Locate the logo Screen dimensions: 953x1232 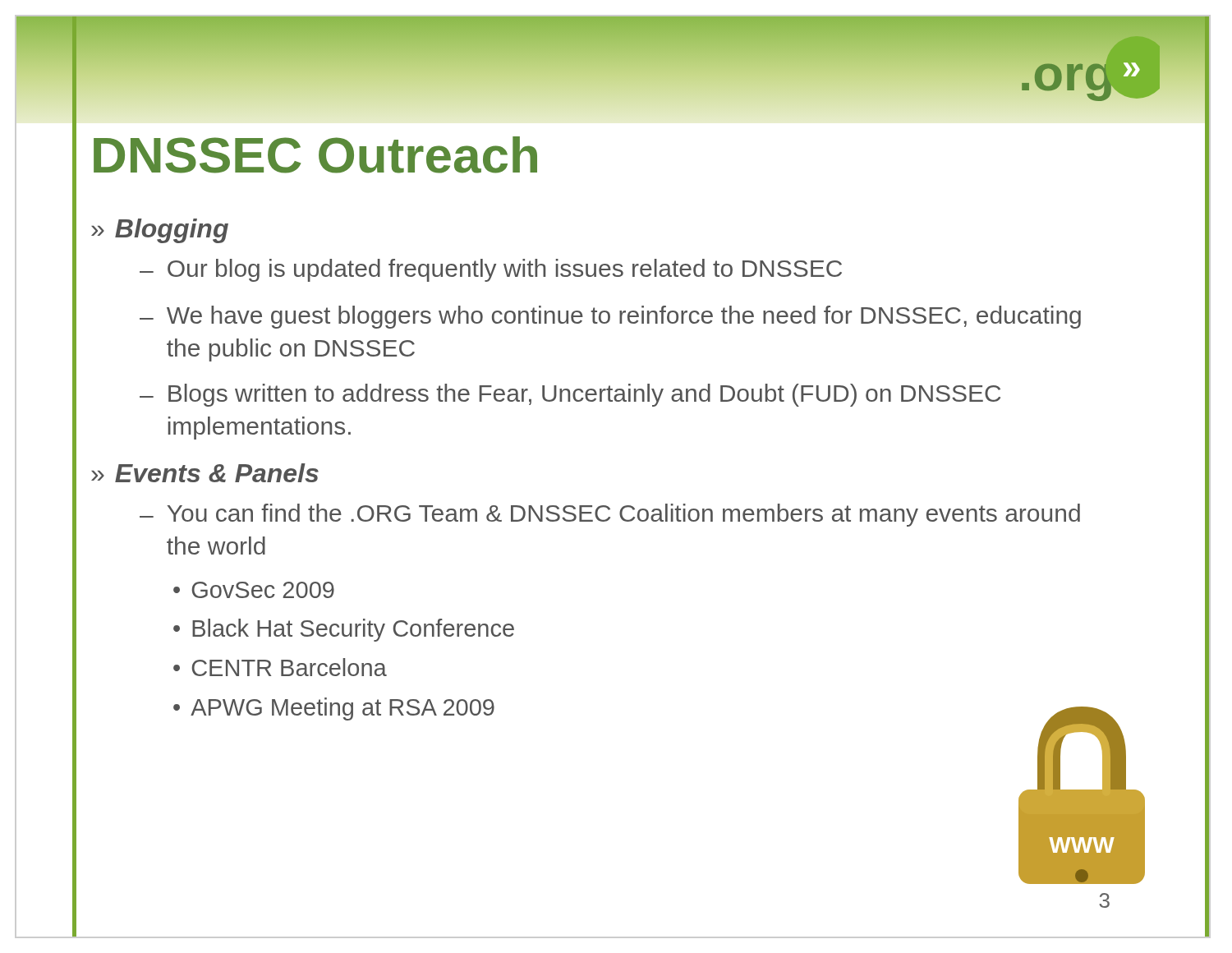click(1086, 74)
